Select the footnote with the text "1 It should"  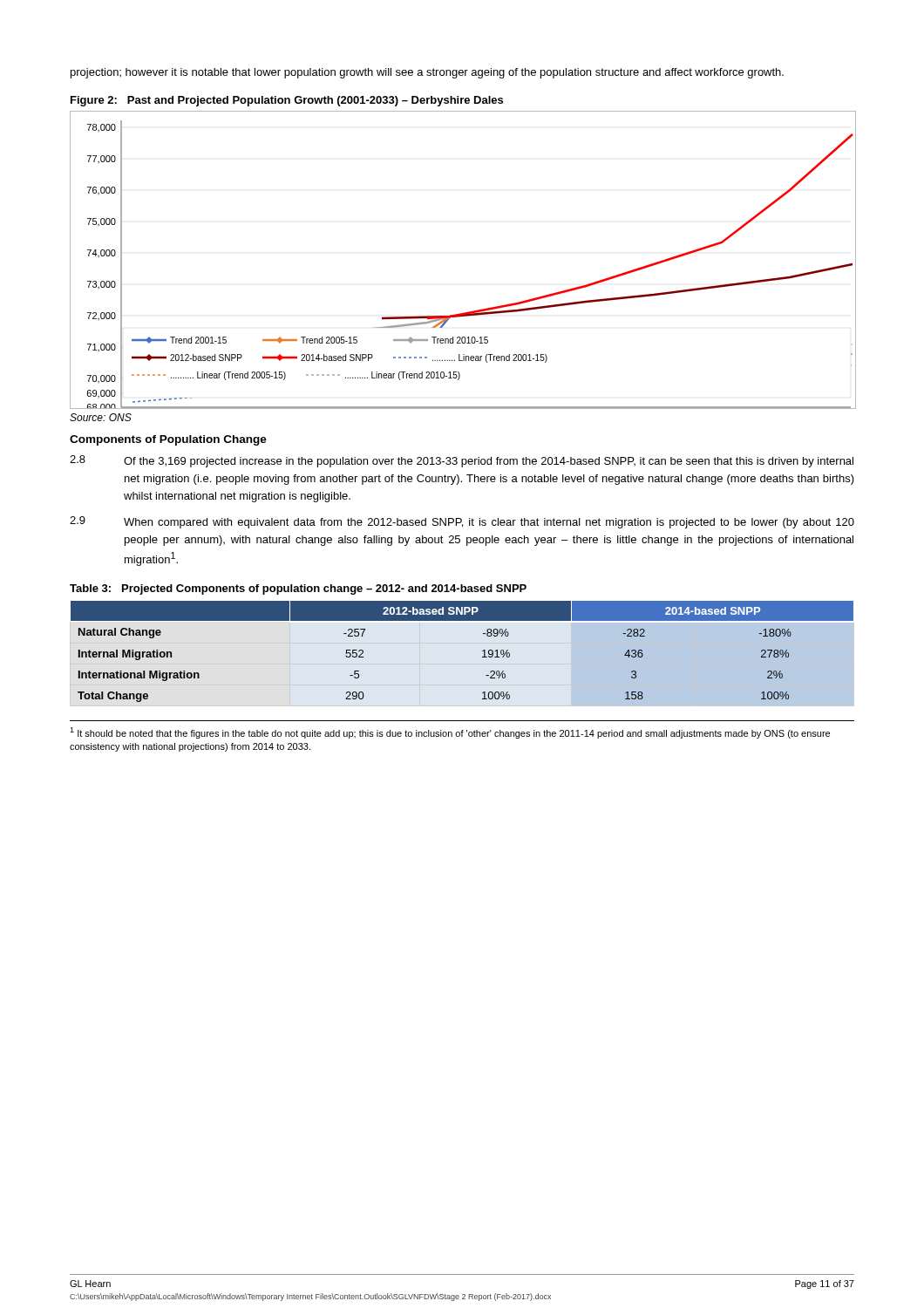tap(462, 739)
